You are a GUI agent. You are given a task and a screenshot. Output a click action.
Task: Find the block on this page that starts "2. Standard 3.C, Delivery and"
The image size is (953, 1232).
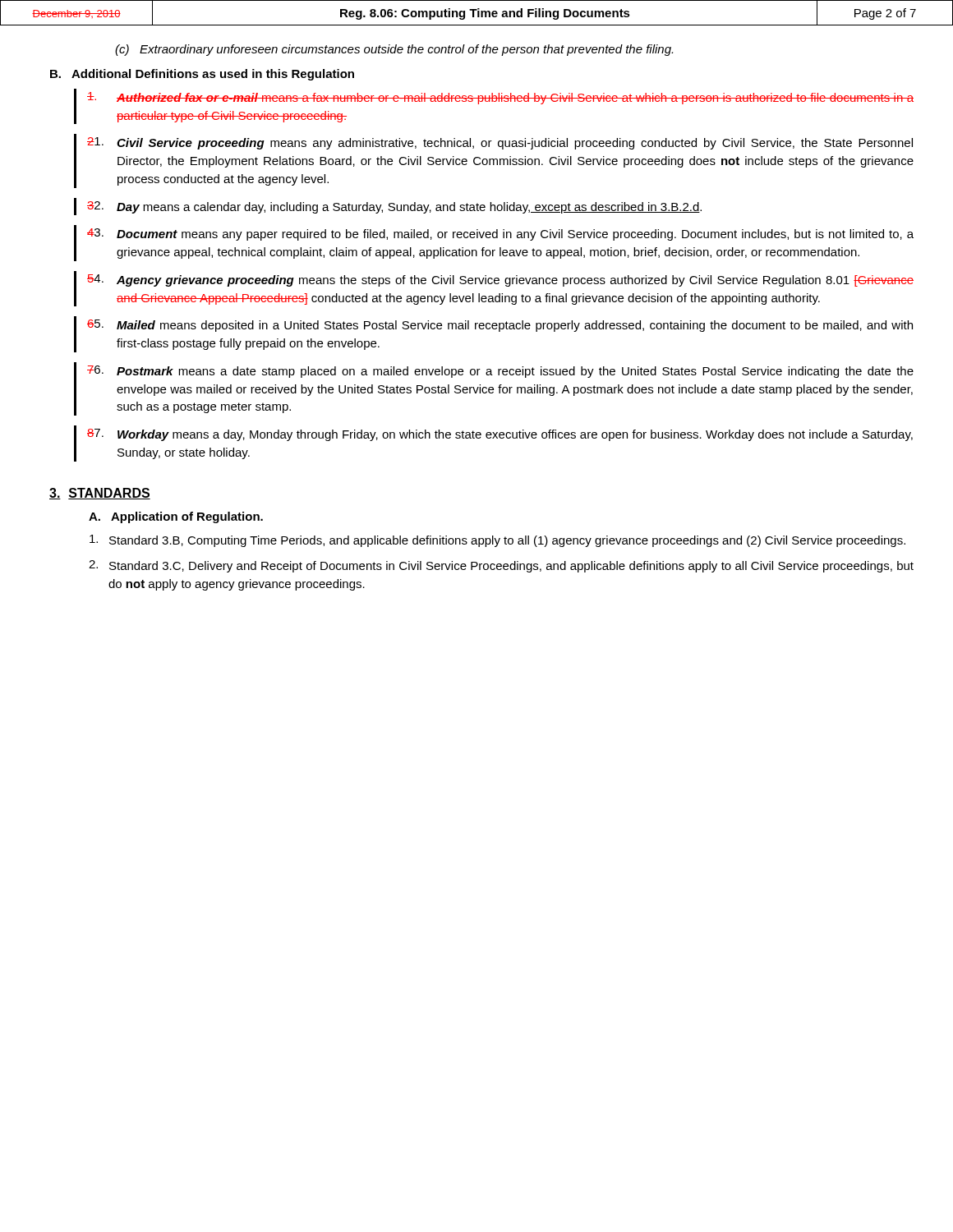click(501, 575)
